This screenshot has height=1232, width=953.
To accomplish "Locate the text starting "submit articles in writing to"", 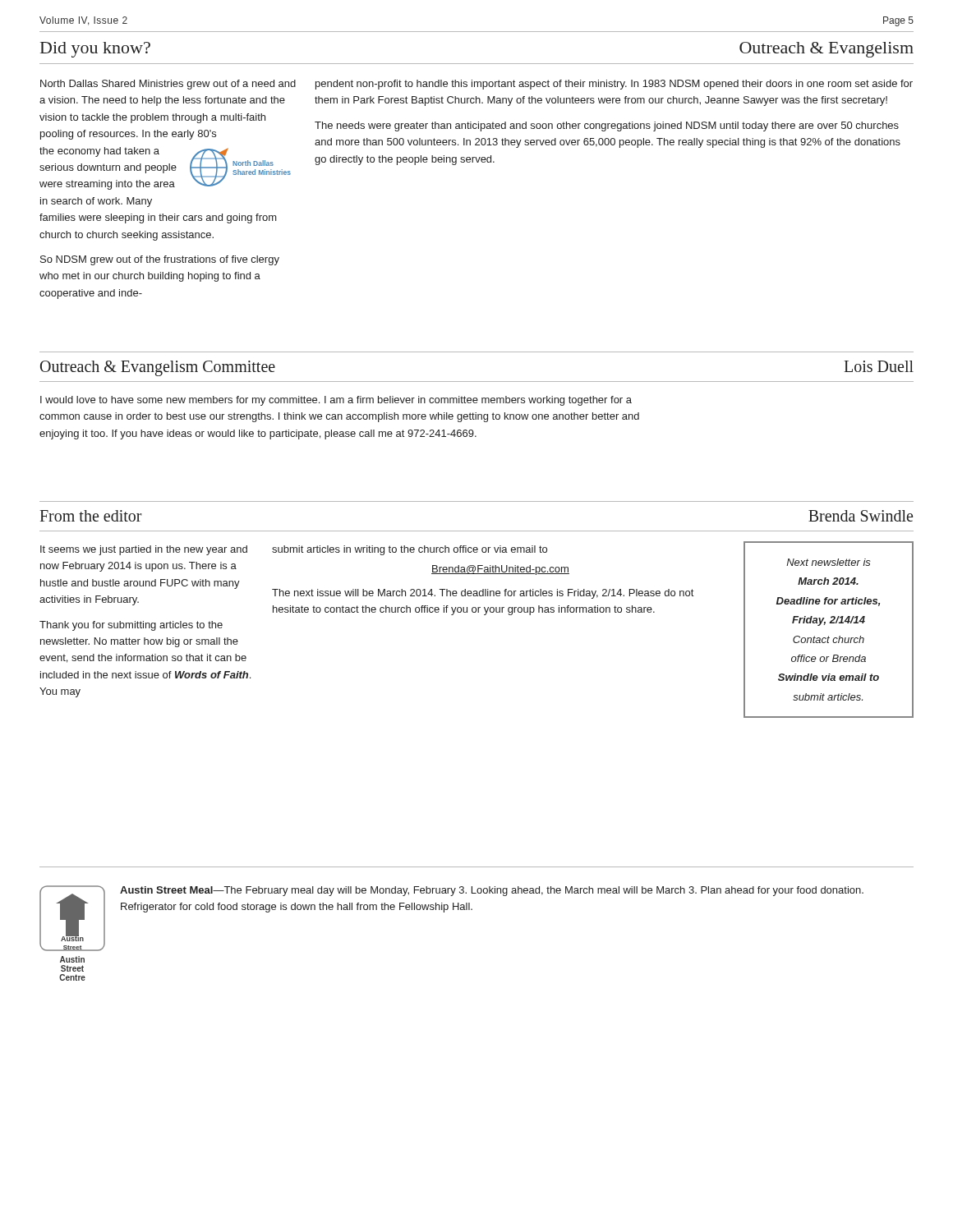I will (410, 549).
